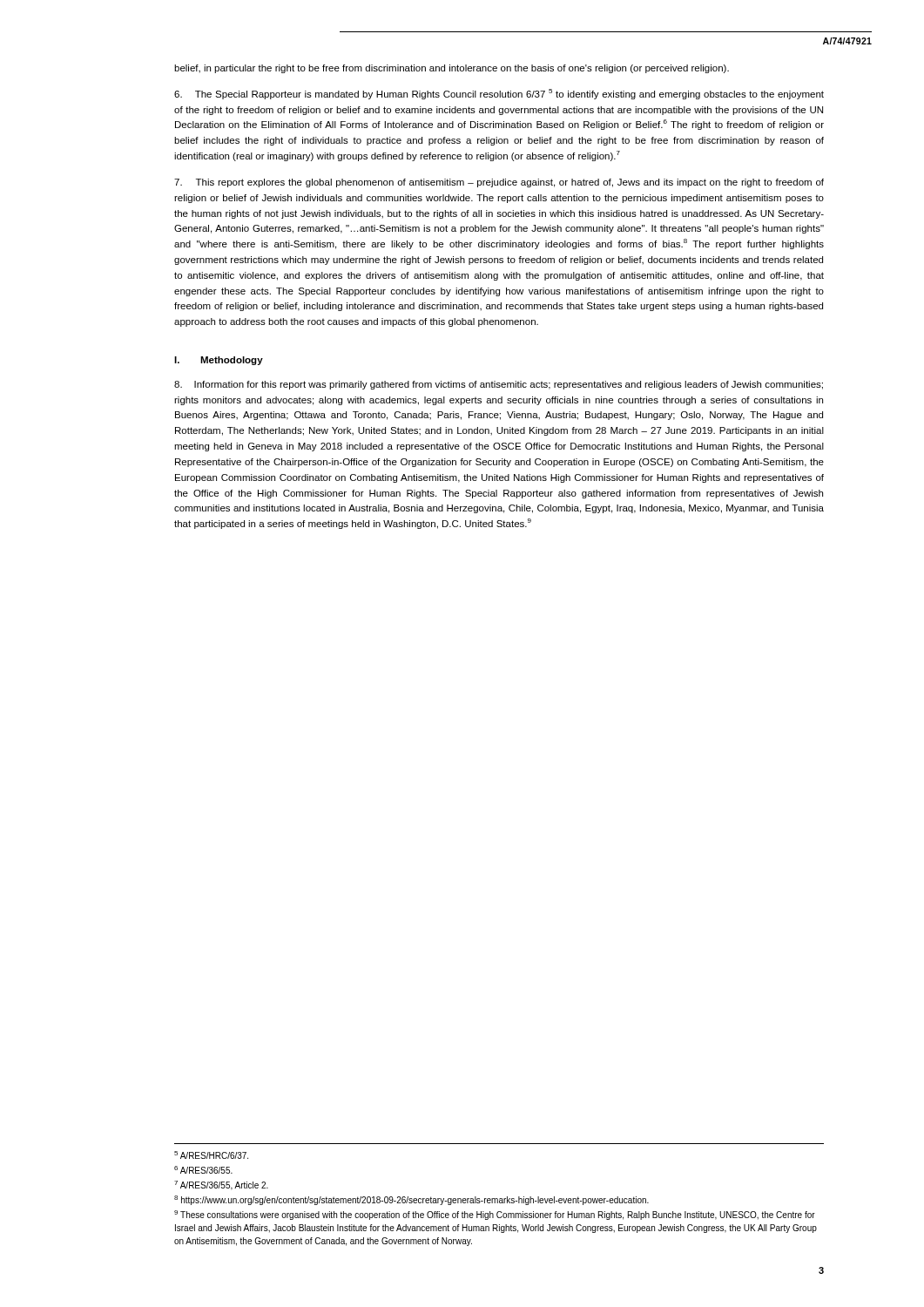Navigate to the text starting "6 A/RES/36/55."
The image size is (924, 1307).
(203, 1170)
